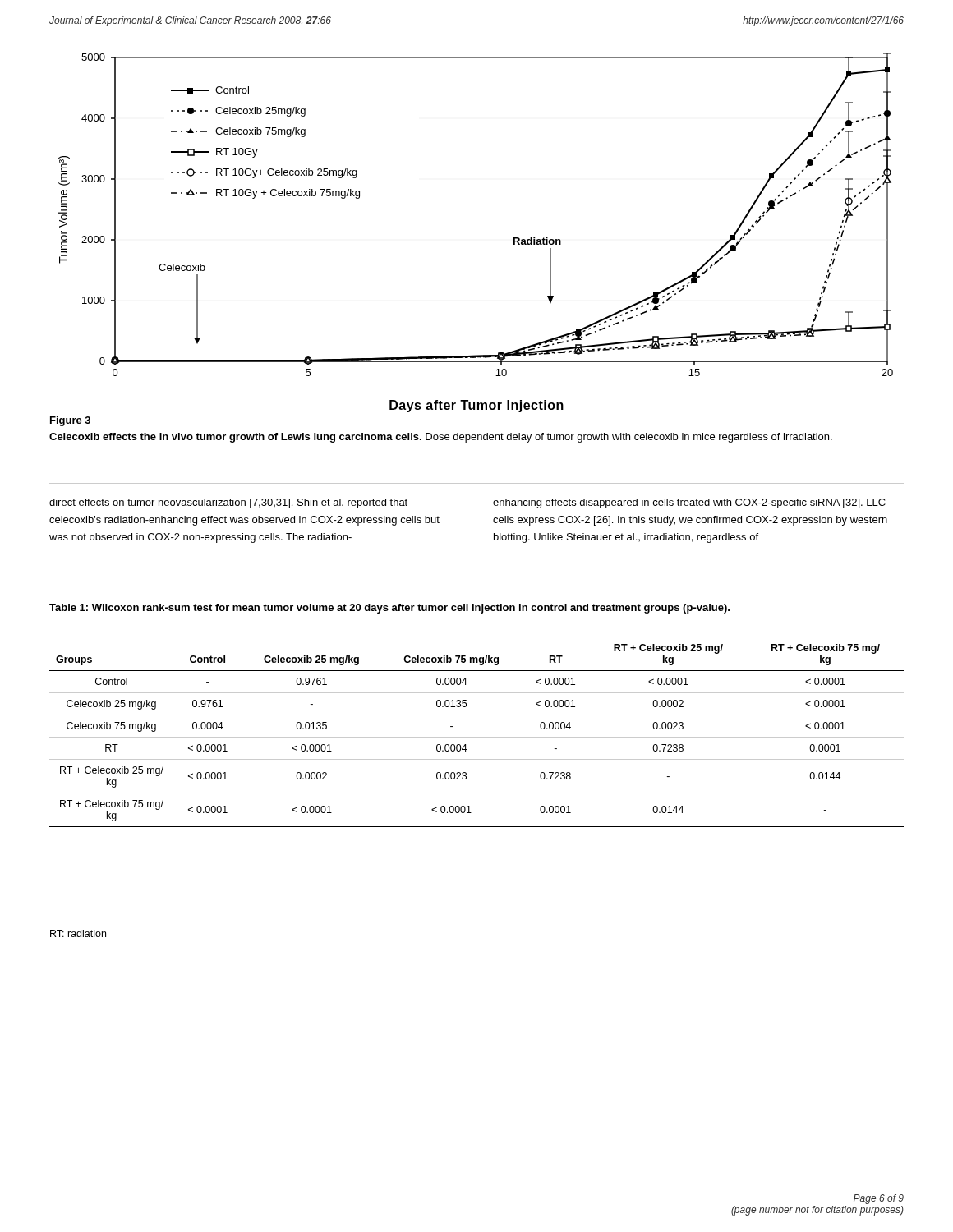Select a footnote
This screenshot has height=1232, width=953.
tap(78, 934)
